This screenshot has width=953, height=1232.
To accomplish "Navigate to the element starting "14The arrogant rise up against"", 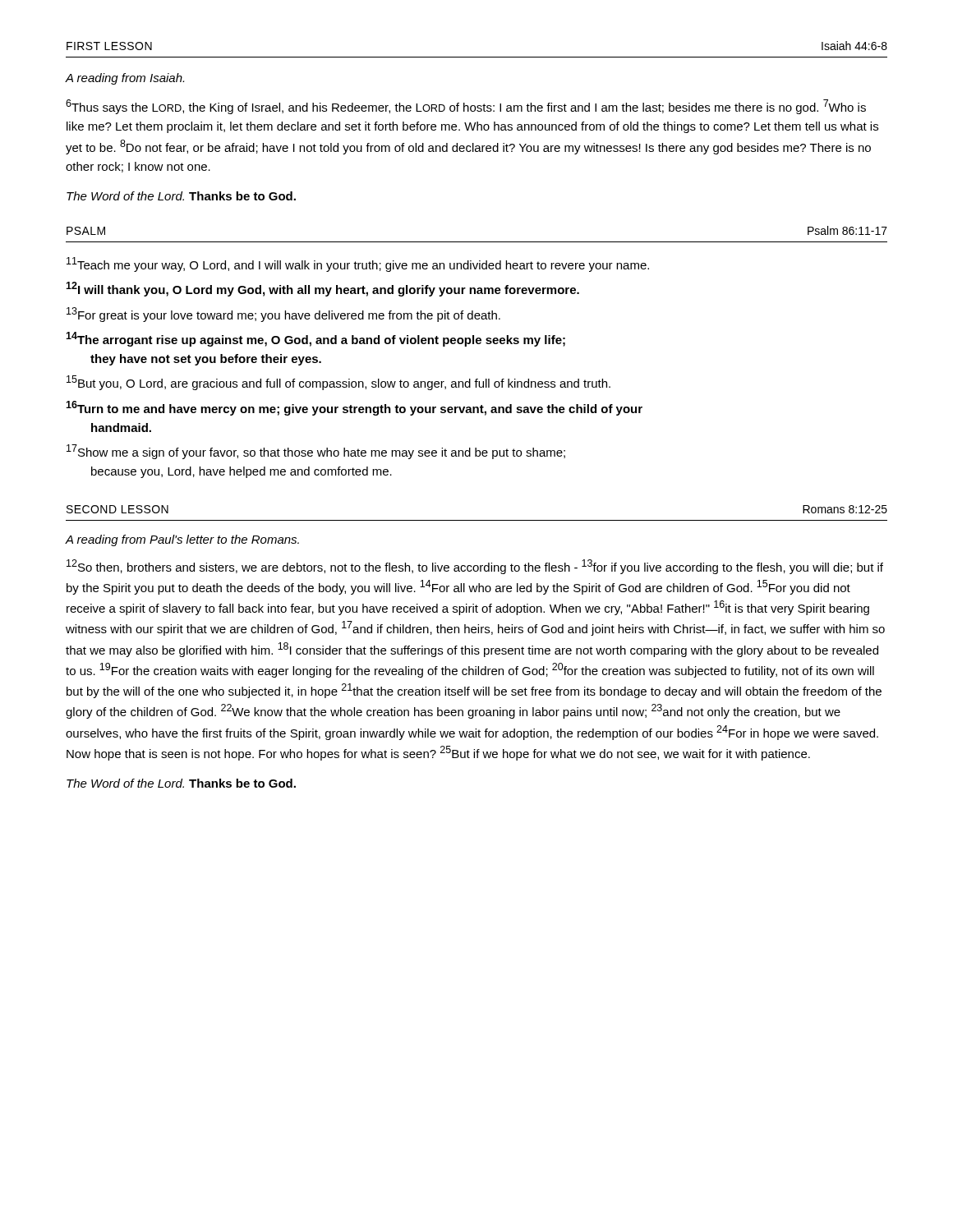I will 316,348.
